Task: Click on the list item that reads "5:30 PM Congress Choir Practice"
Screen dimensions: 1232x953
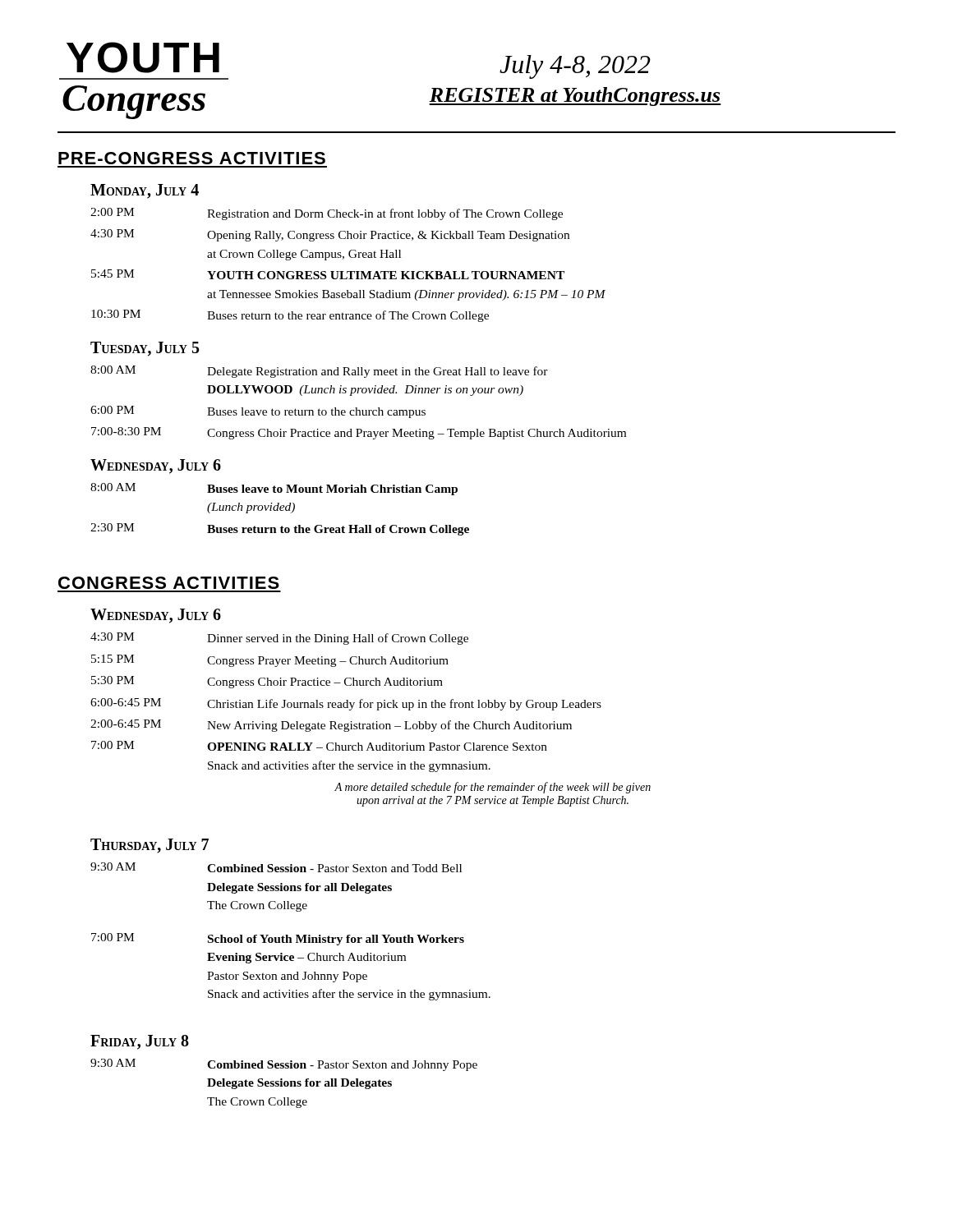Action: (267, 682)
